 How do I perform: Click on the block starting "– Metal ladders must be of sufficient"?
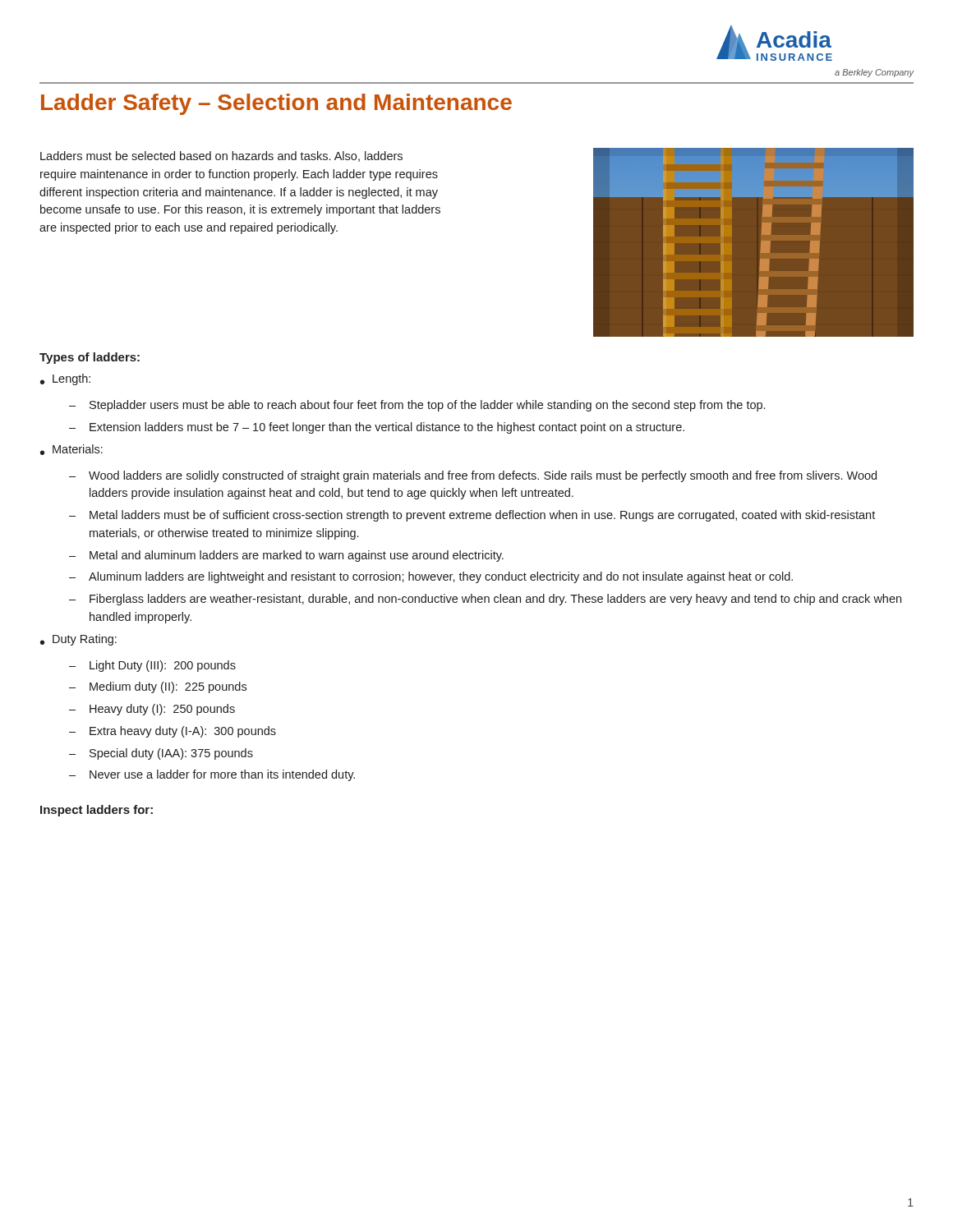click(491, 525)
